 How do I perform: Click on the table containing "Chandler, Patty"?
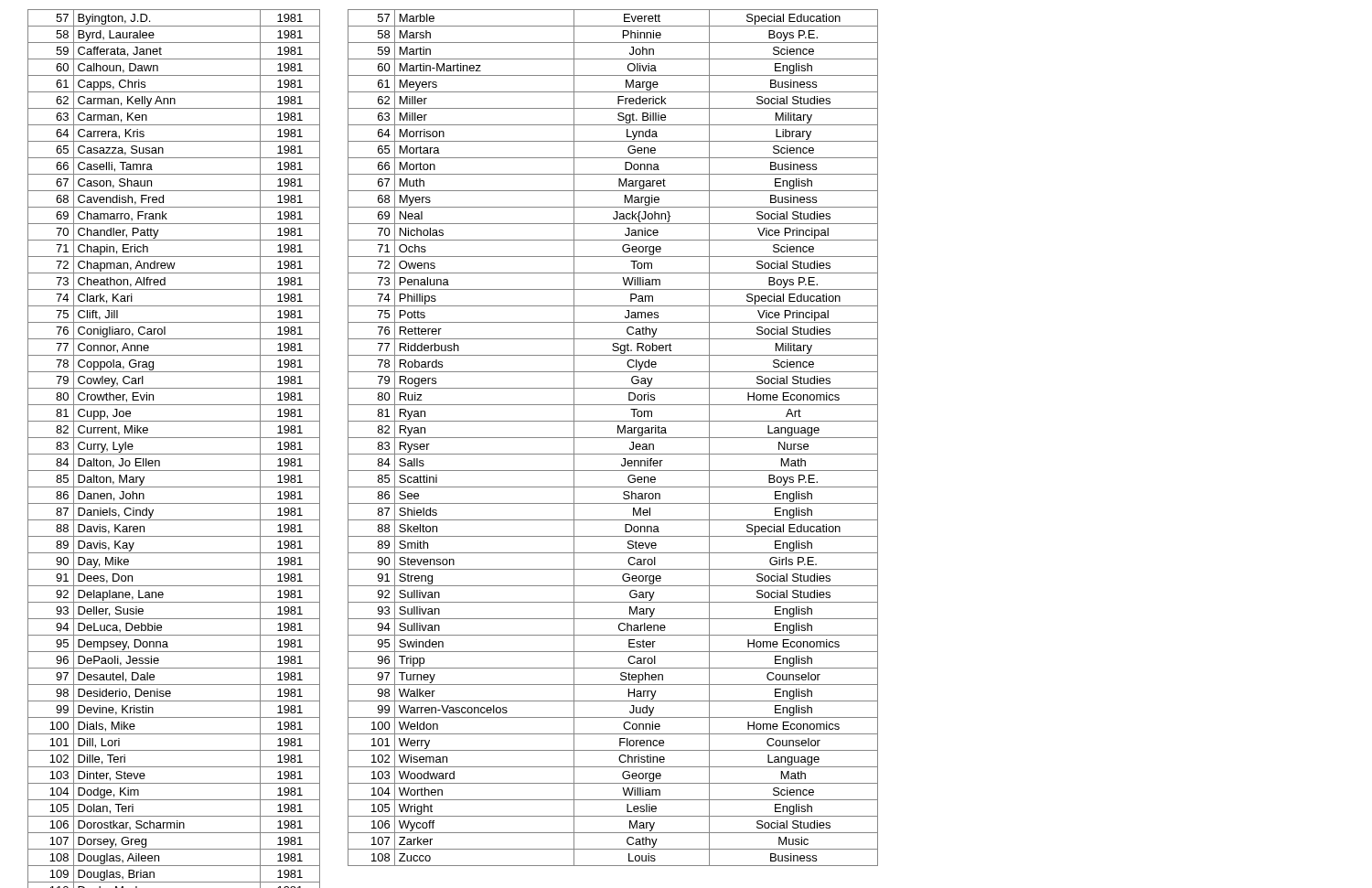174,449
